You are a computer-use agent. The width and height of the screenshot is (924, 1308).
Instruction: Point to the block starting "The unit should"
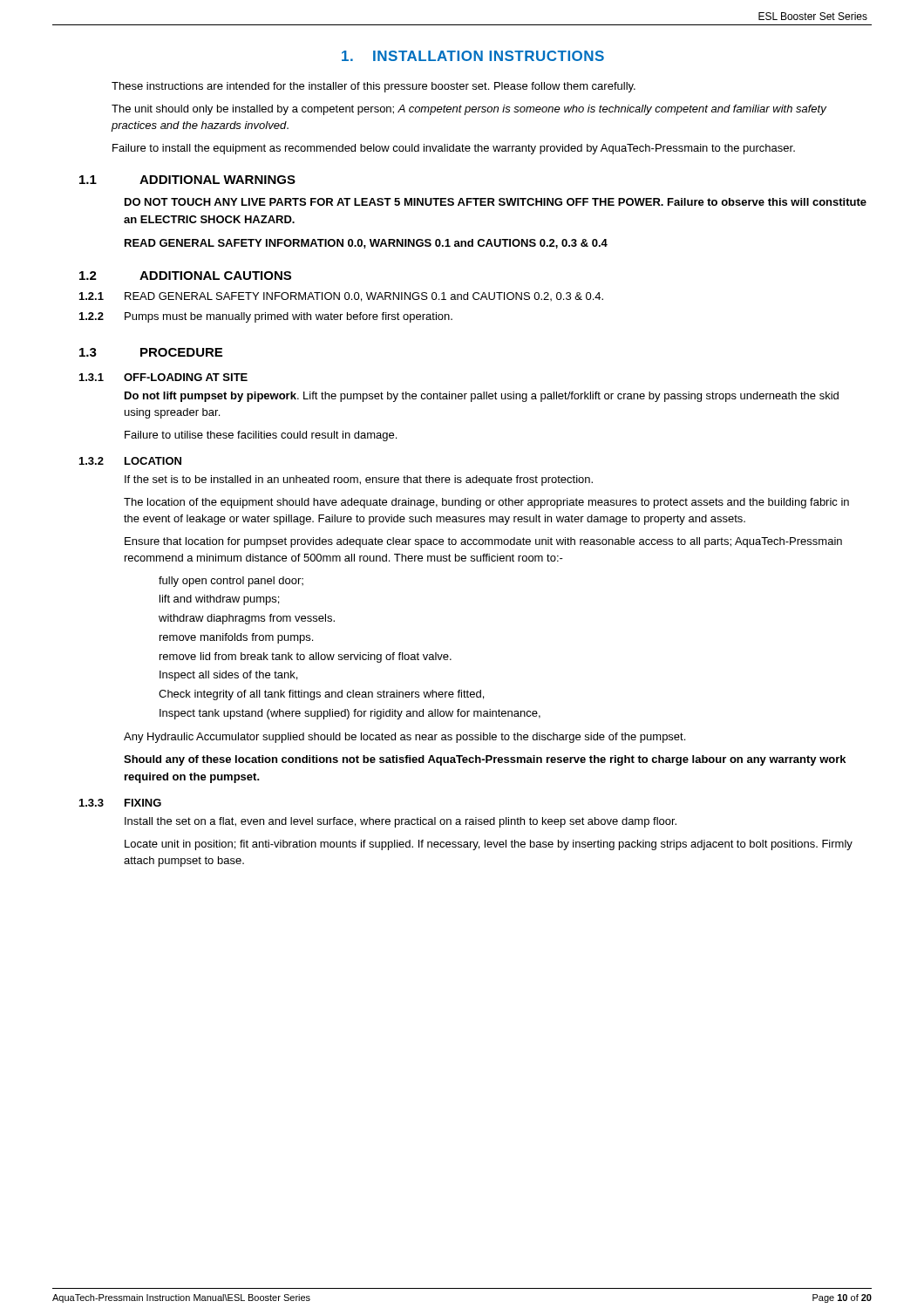(469, 117)
